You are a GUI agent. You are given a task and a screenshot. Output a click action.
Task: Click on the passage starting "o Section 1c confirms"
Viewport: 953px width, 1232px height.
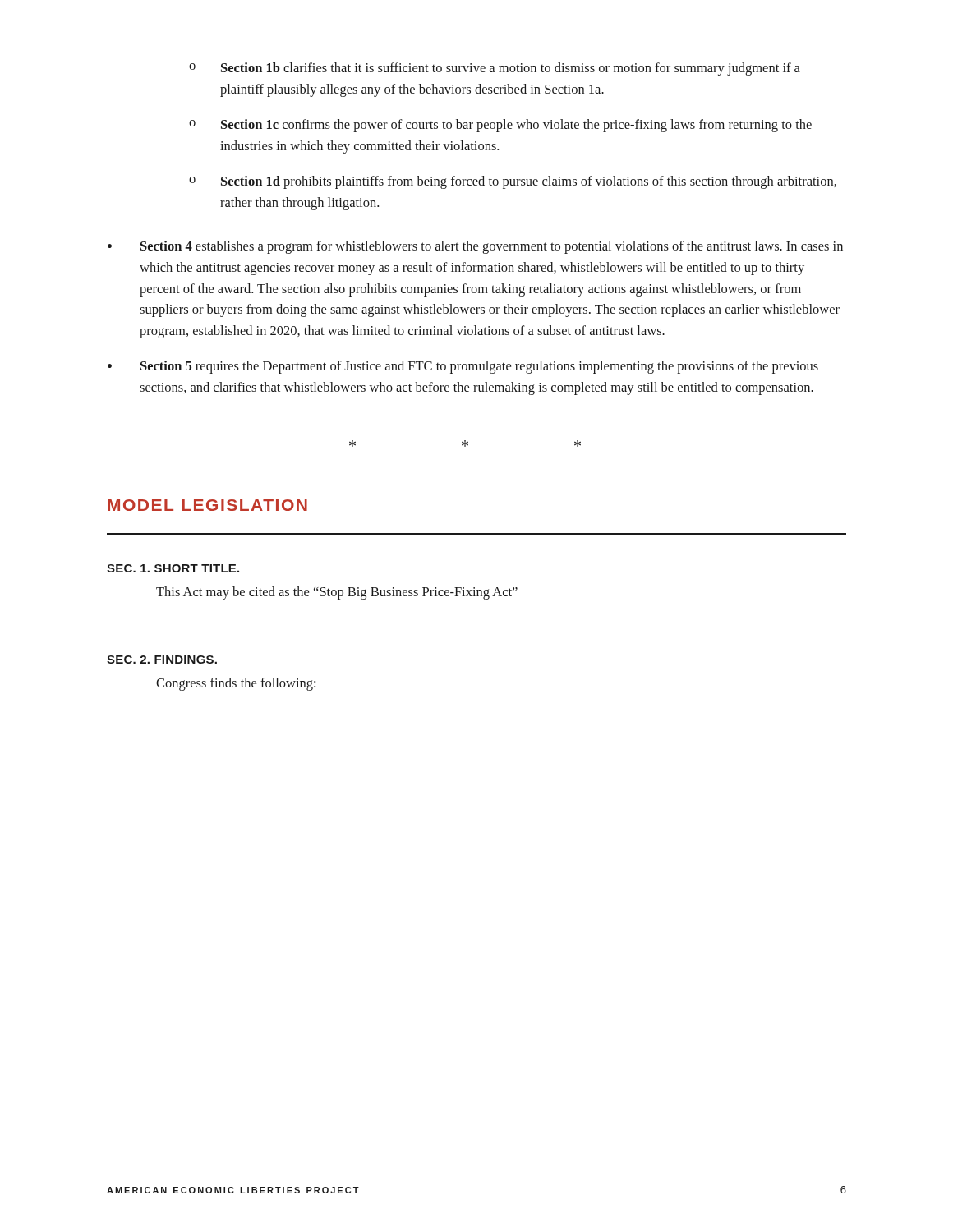518,135
